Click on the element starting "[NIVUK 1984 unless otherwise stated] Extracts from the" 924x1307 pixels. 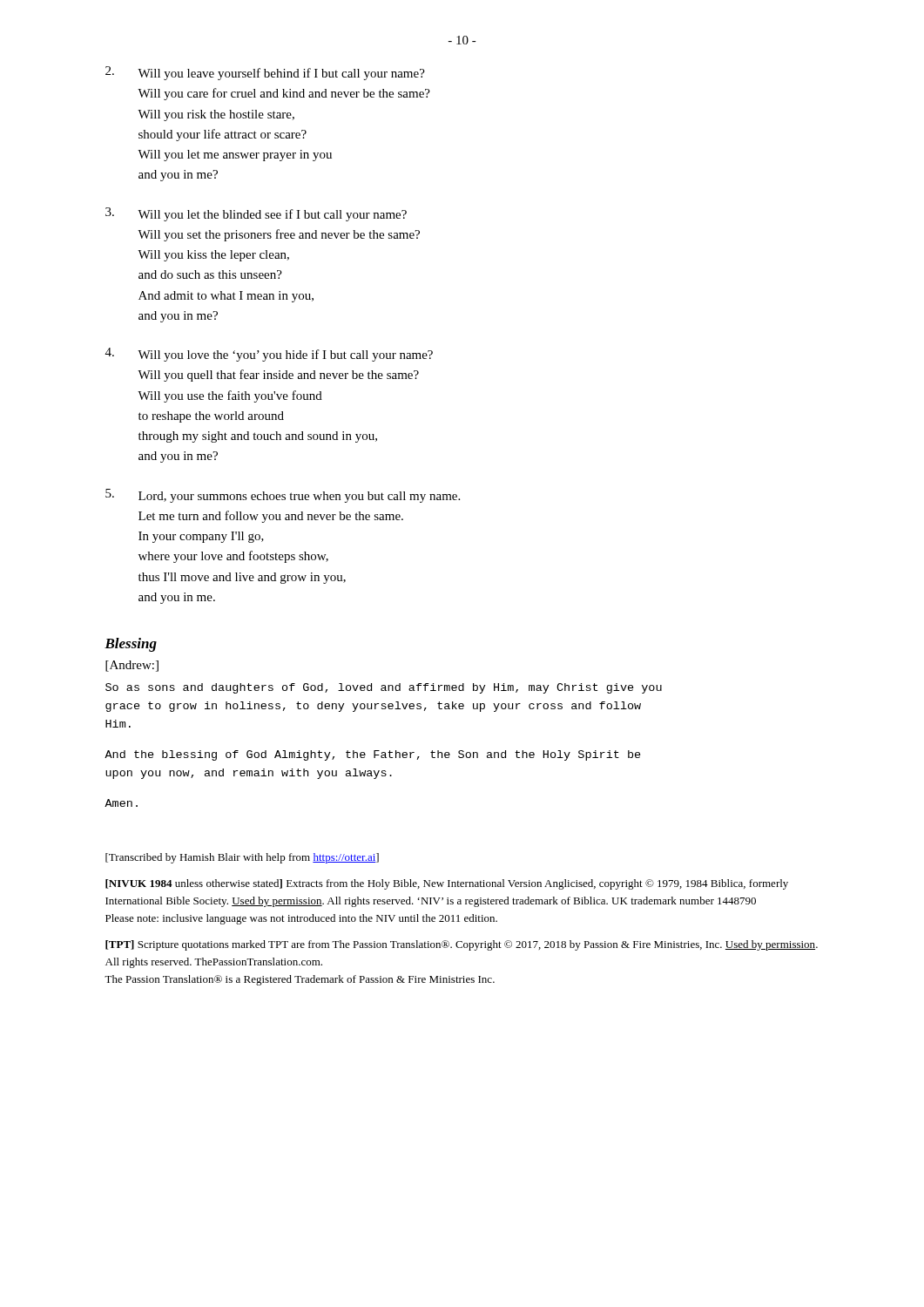click(447, 900)
